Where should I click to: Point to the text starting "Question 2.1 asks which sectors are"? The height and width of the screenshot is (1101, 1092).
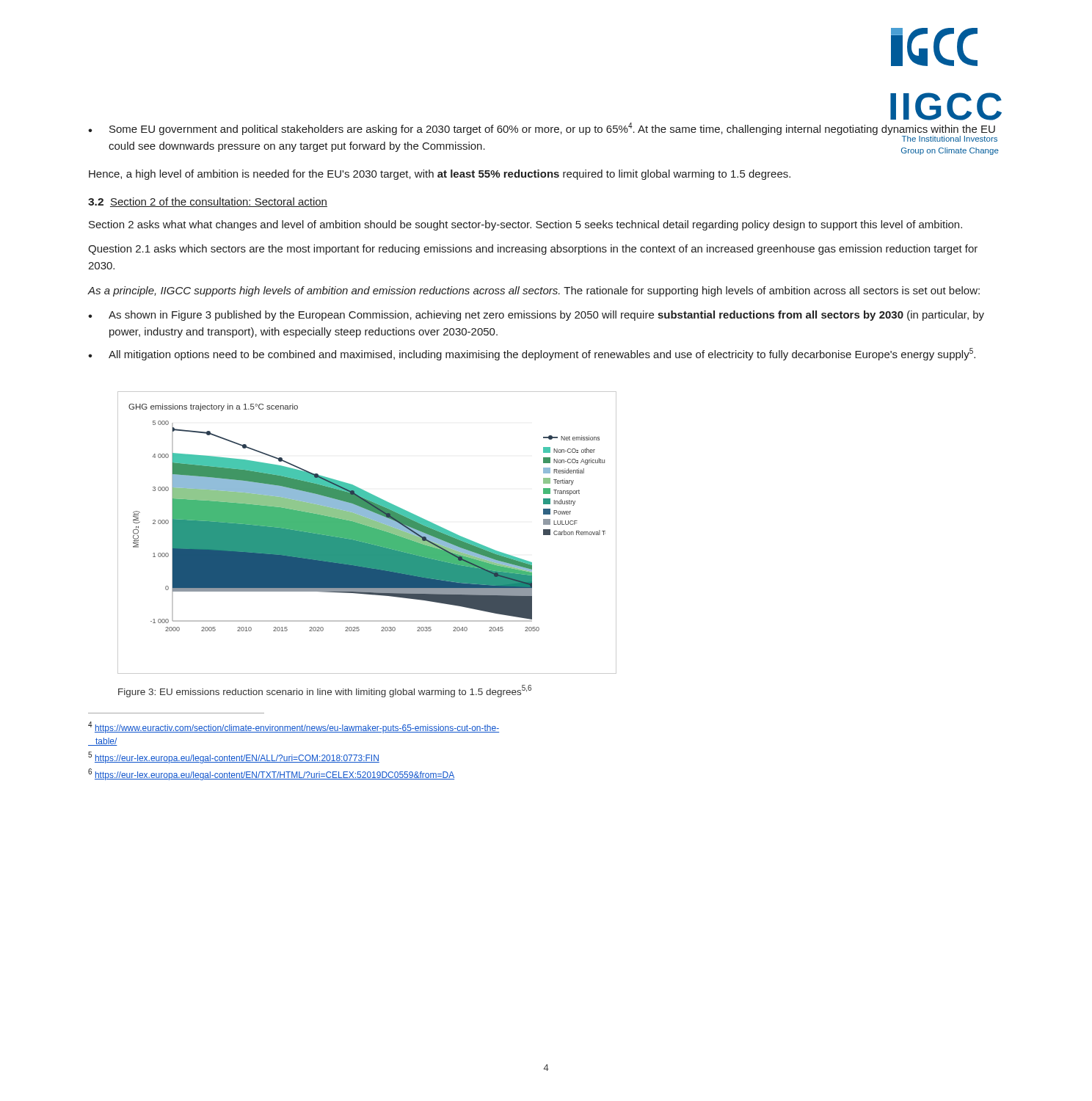coord(533,257)
